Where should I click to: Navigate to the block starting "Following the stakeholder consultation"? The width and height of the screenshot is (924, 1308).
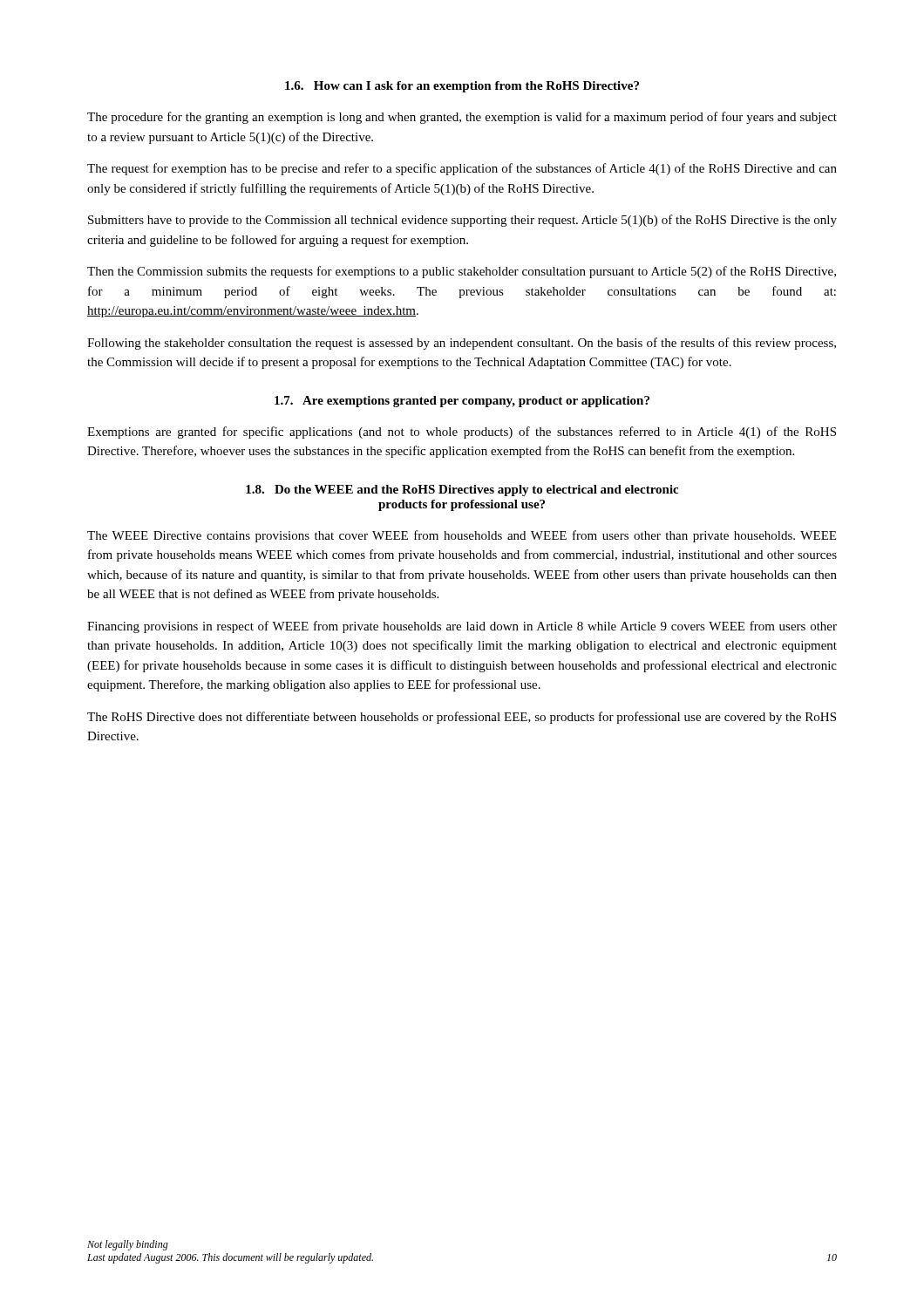coord(462,352)
